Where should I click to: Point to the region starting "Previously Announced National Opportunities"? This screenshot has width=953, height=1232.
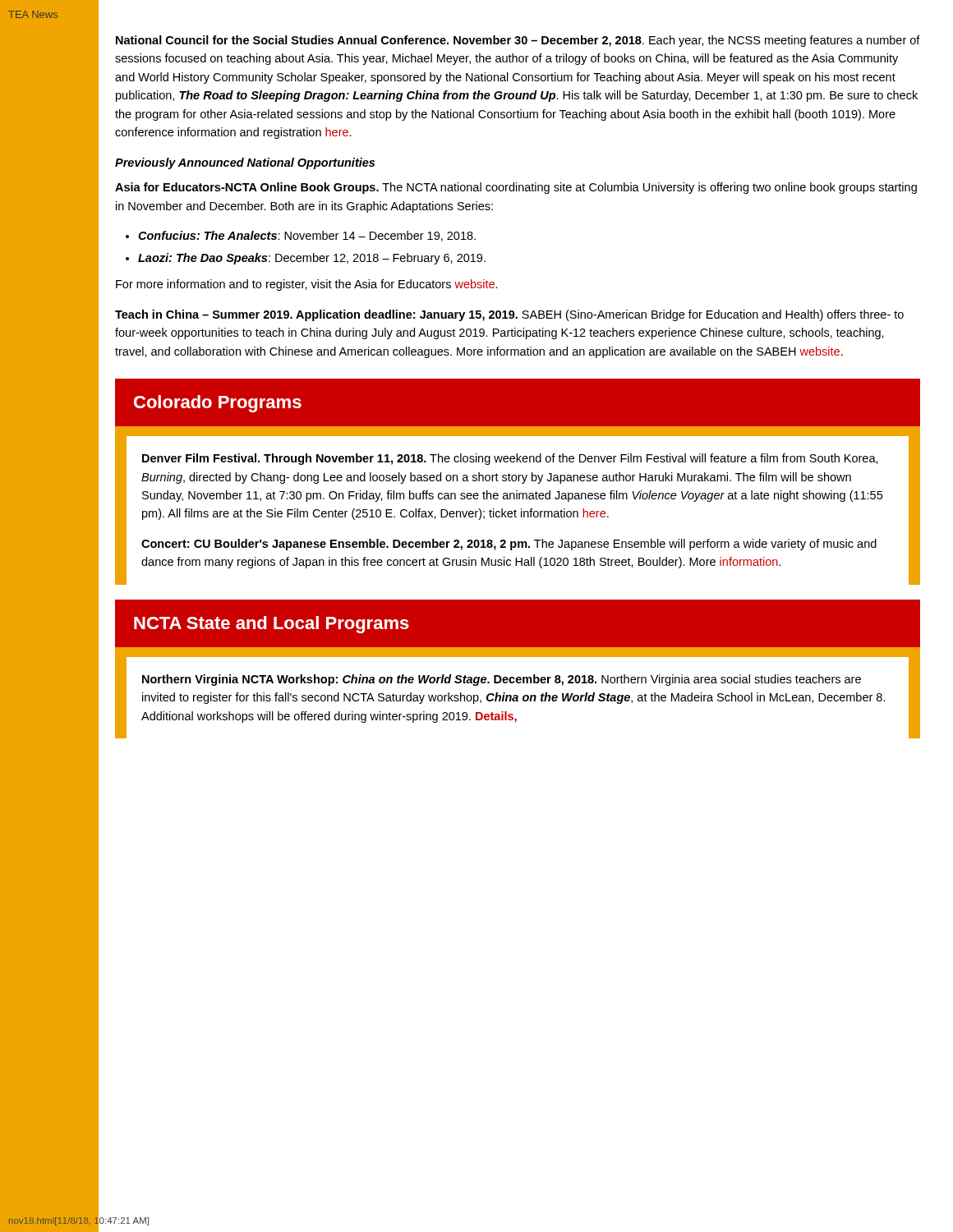(x=245, y=162)
